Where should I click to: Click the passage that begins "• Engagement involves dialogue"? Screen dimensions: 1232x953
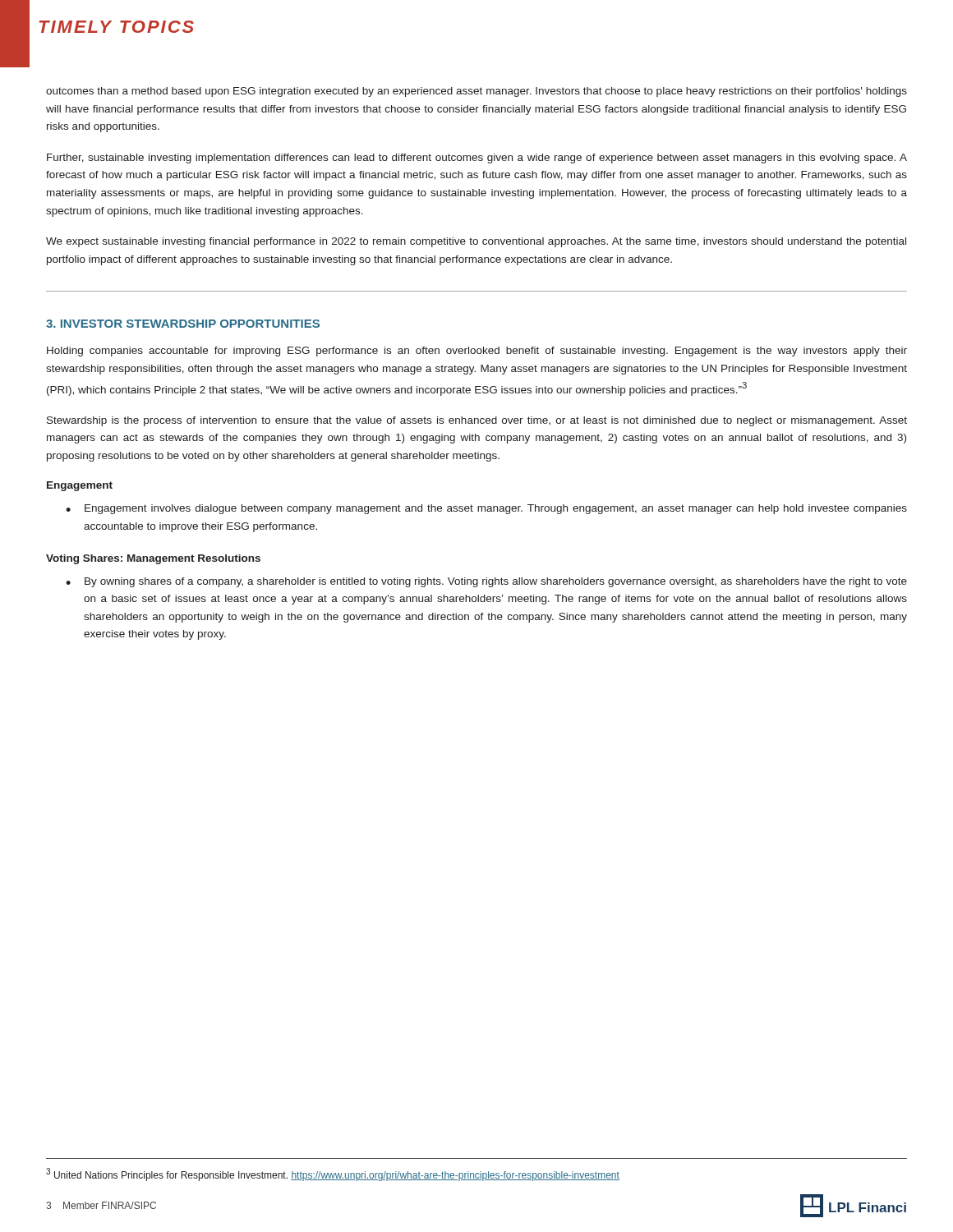tap(486, 517)
